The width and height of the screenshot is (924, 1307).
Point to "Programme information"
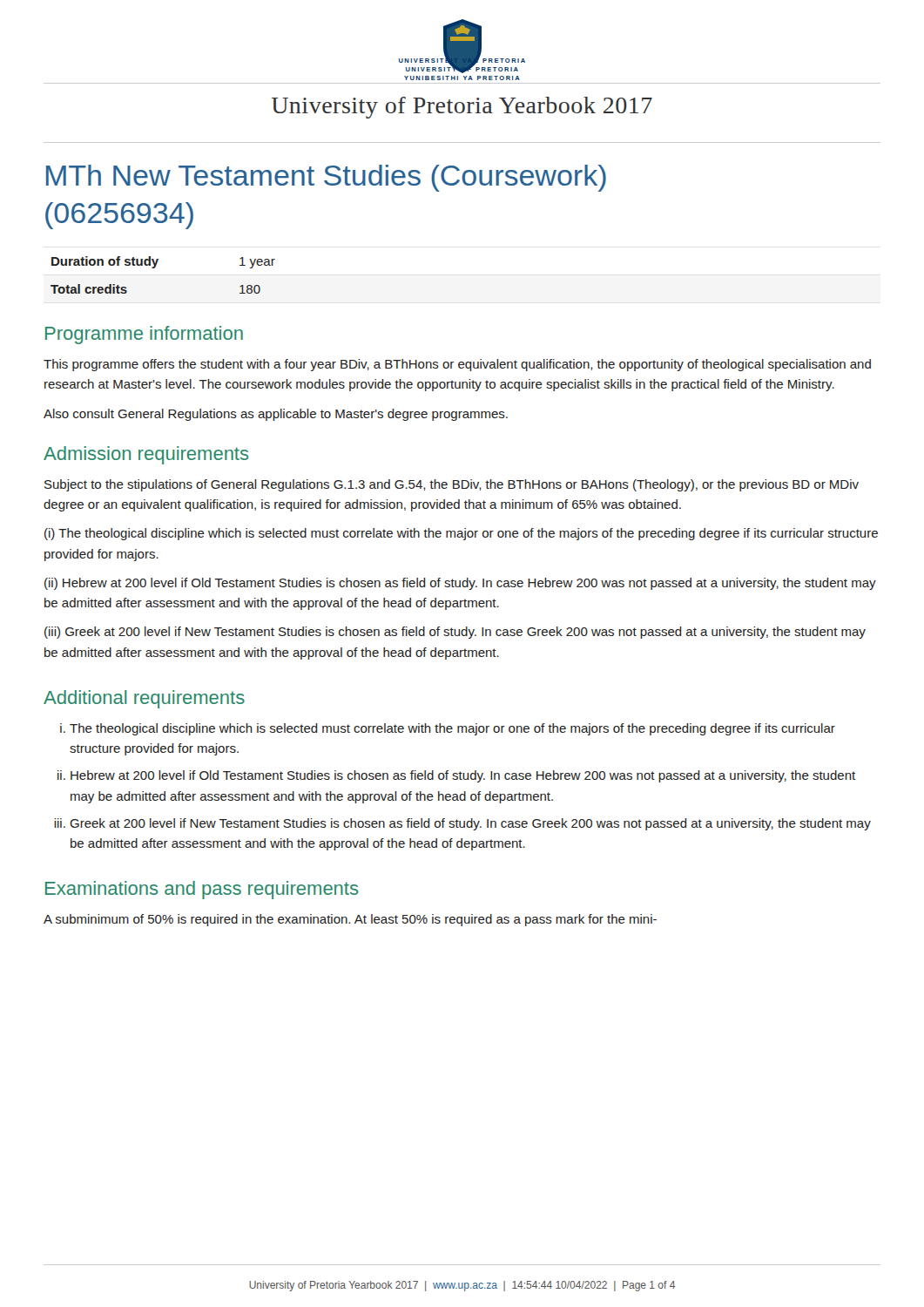pyautogui.click(x=144, y=335)
